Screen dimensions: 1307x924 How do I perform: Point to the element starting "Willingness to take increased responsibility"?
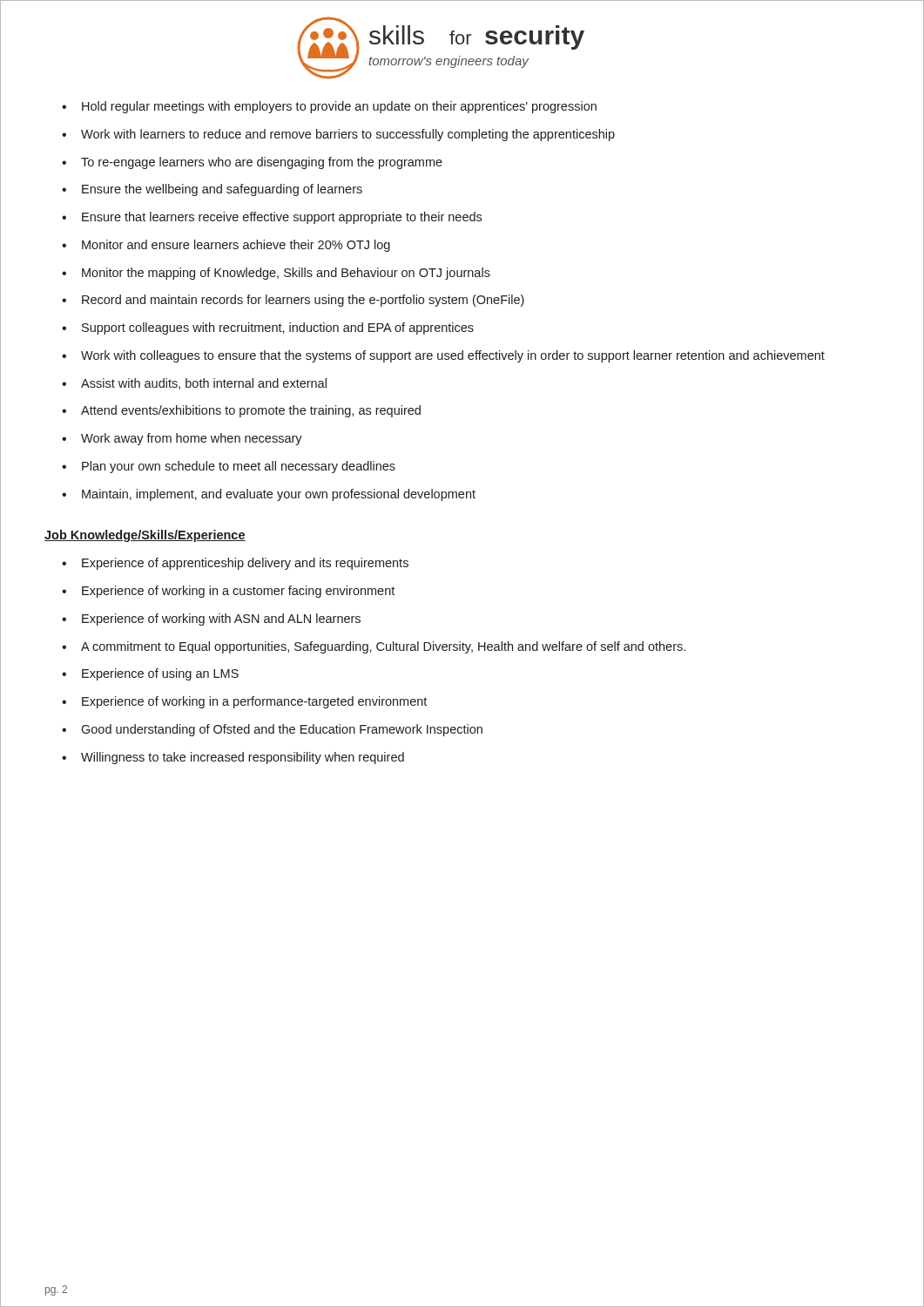point(243,757)
